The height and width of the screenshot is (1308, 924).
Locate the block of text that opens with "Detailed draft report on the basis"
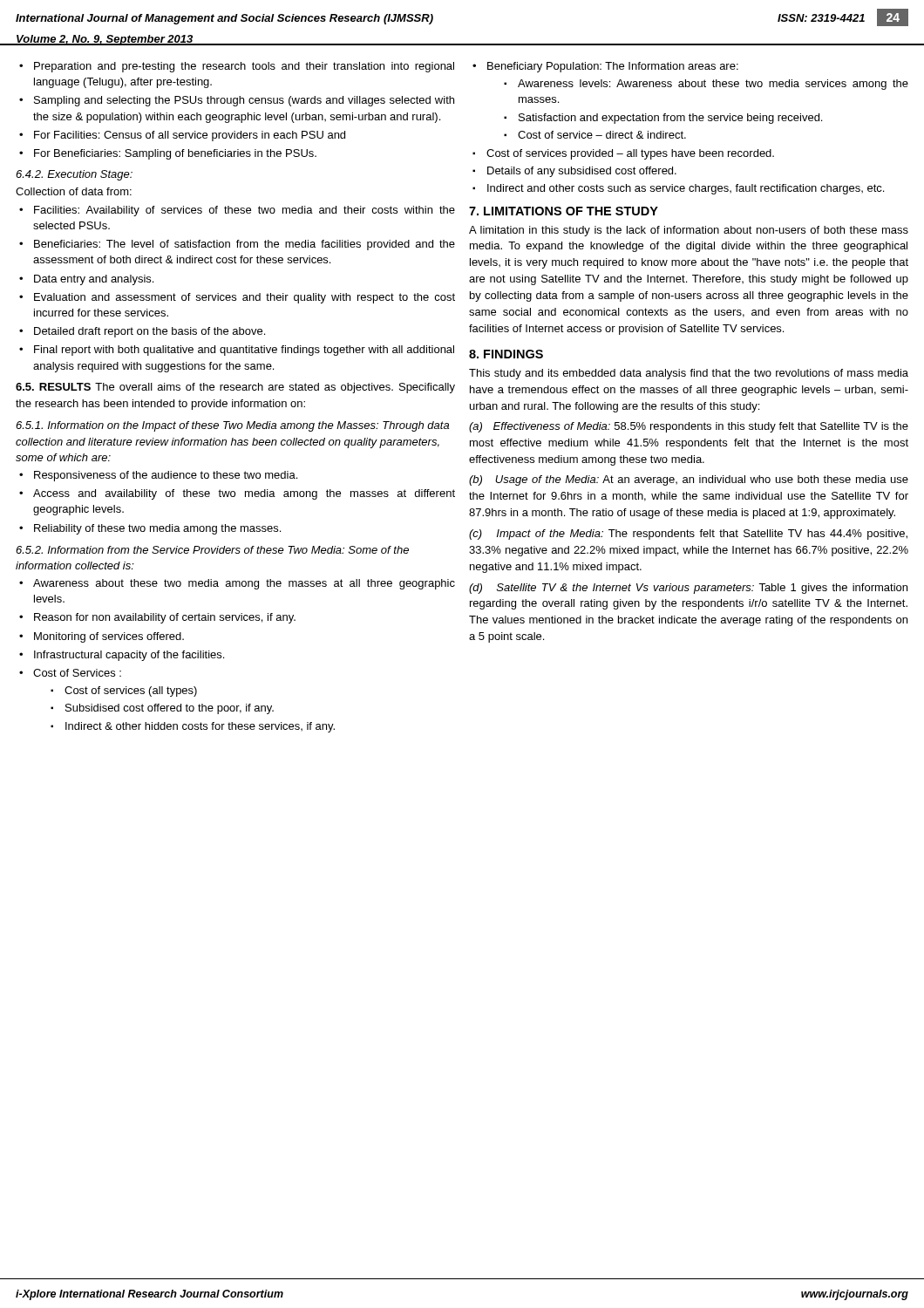(x=235, y=332)
